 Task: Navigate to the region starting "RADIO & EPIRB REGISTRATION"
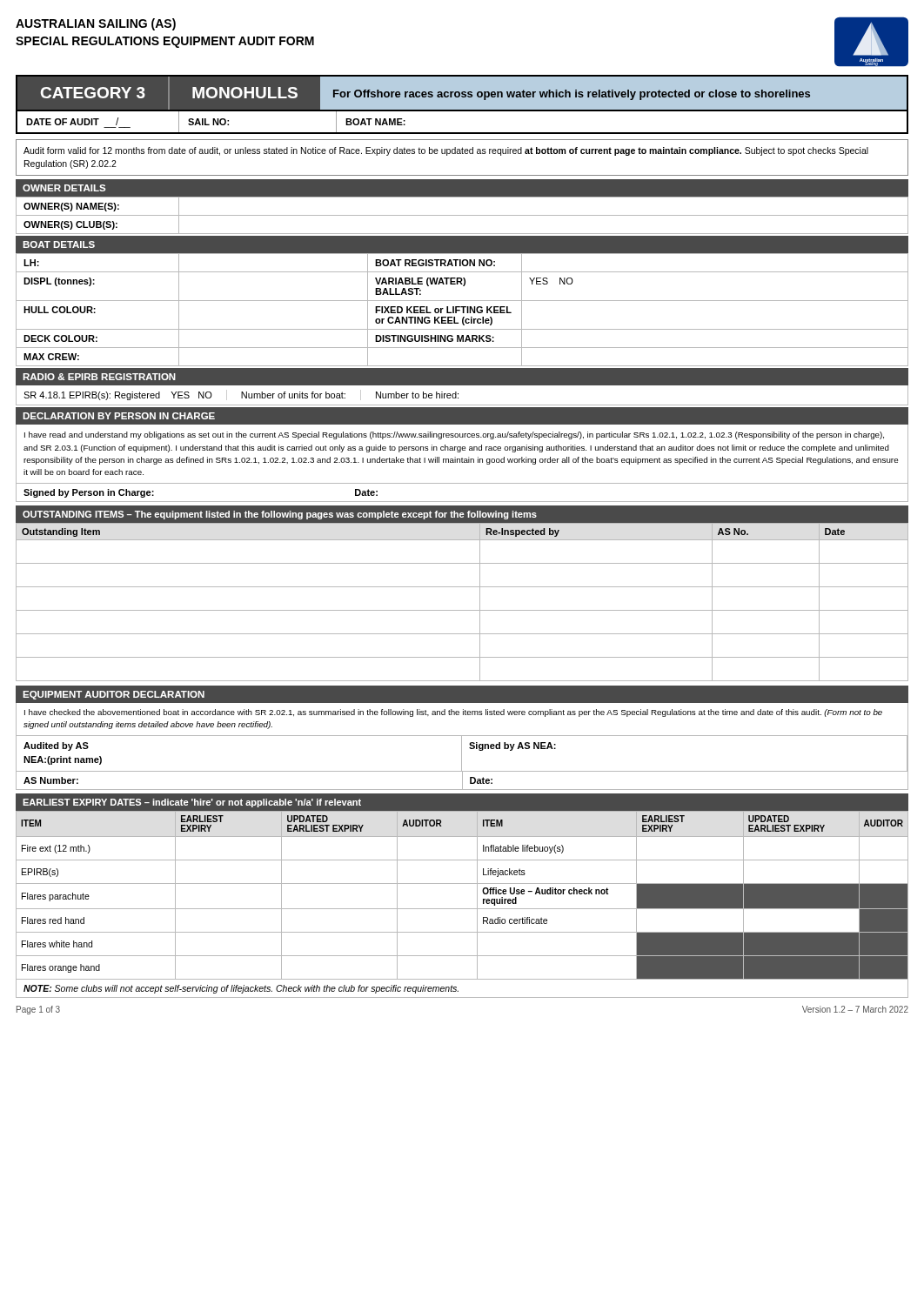point(99,377)
